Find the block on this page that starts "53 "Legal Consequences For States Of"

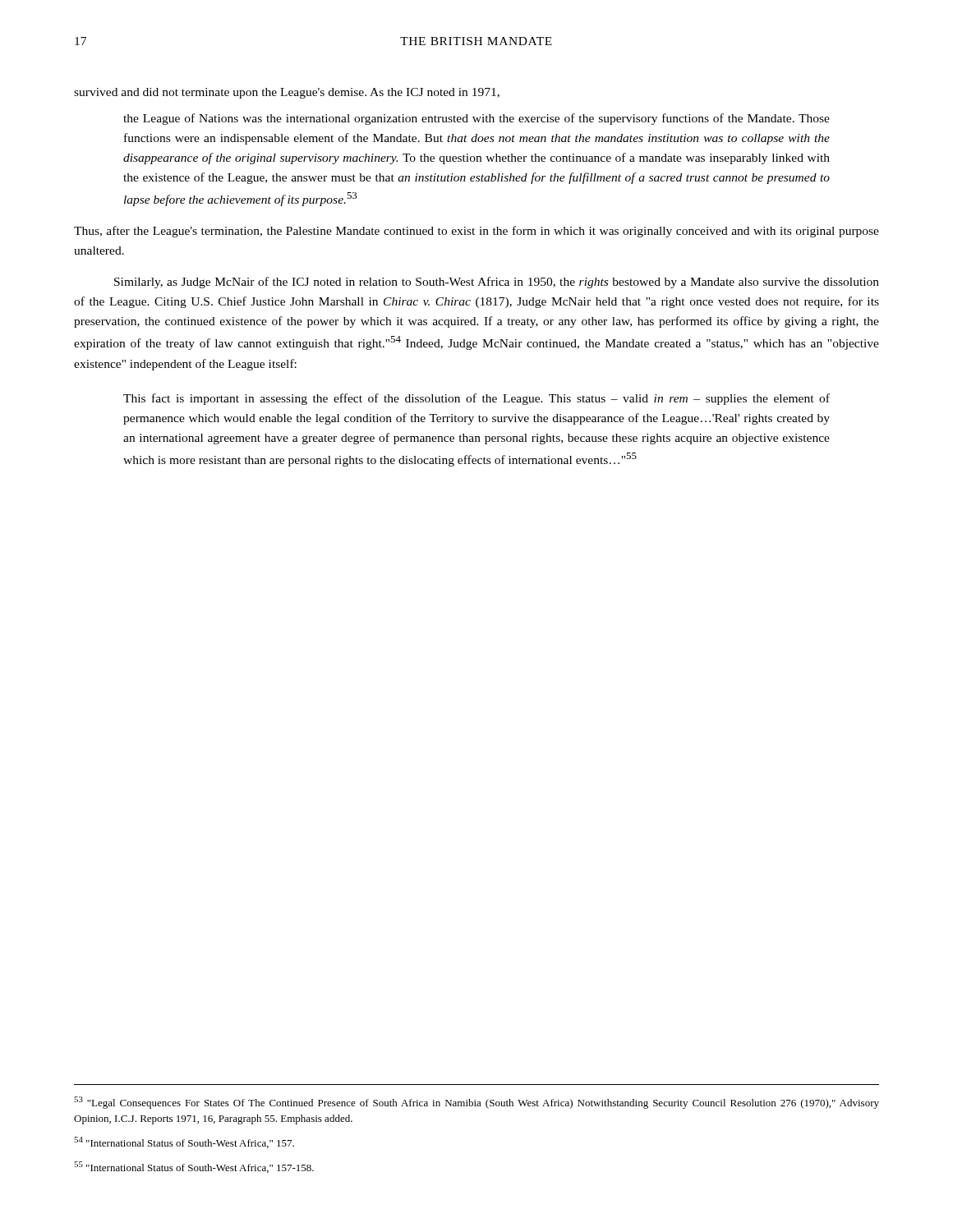[476, 1109]
